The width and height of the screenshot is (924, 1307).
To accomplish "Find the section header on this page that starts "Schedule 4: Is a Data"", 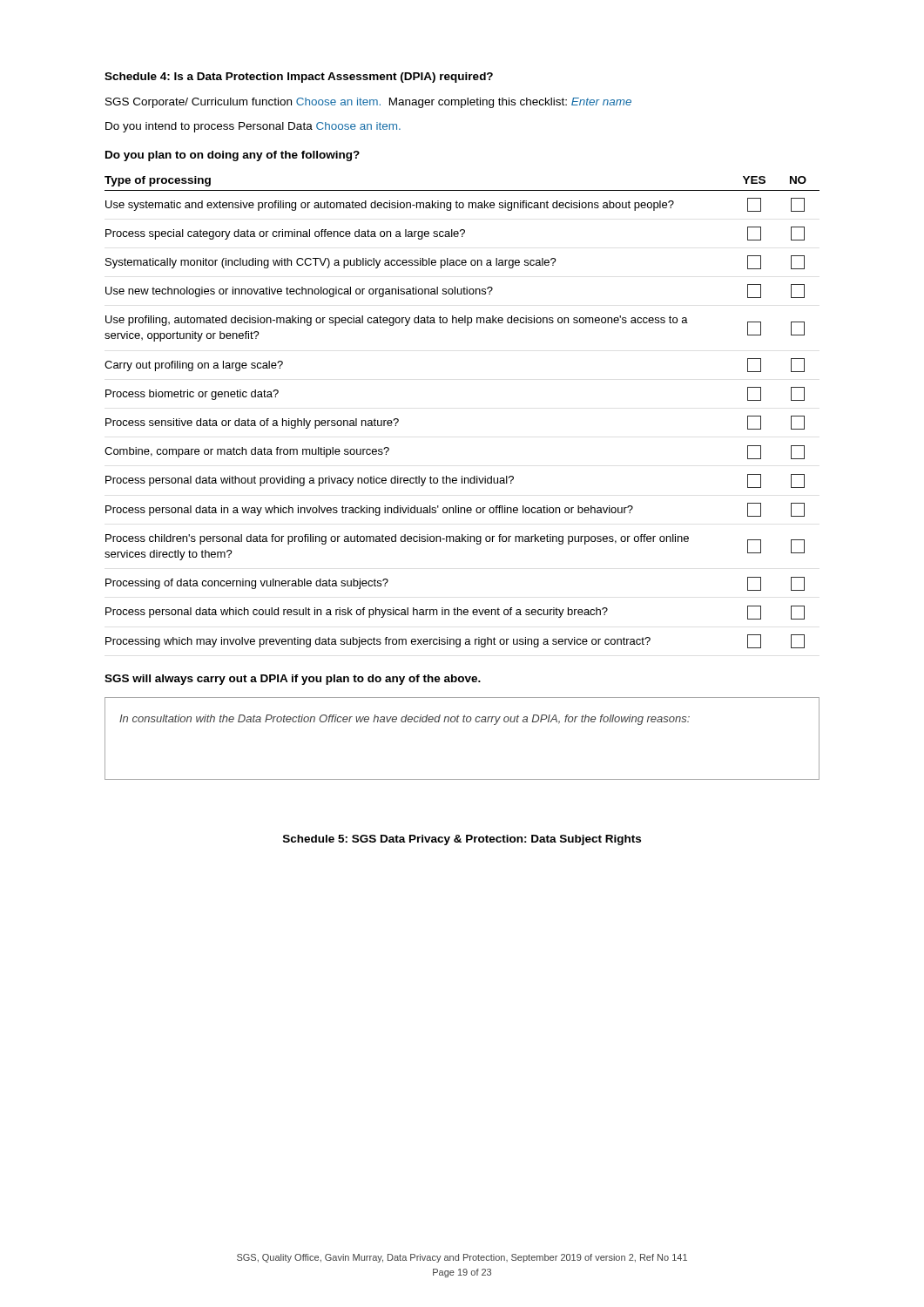I will 299,76.
